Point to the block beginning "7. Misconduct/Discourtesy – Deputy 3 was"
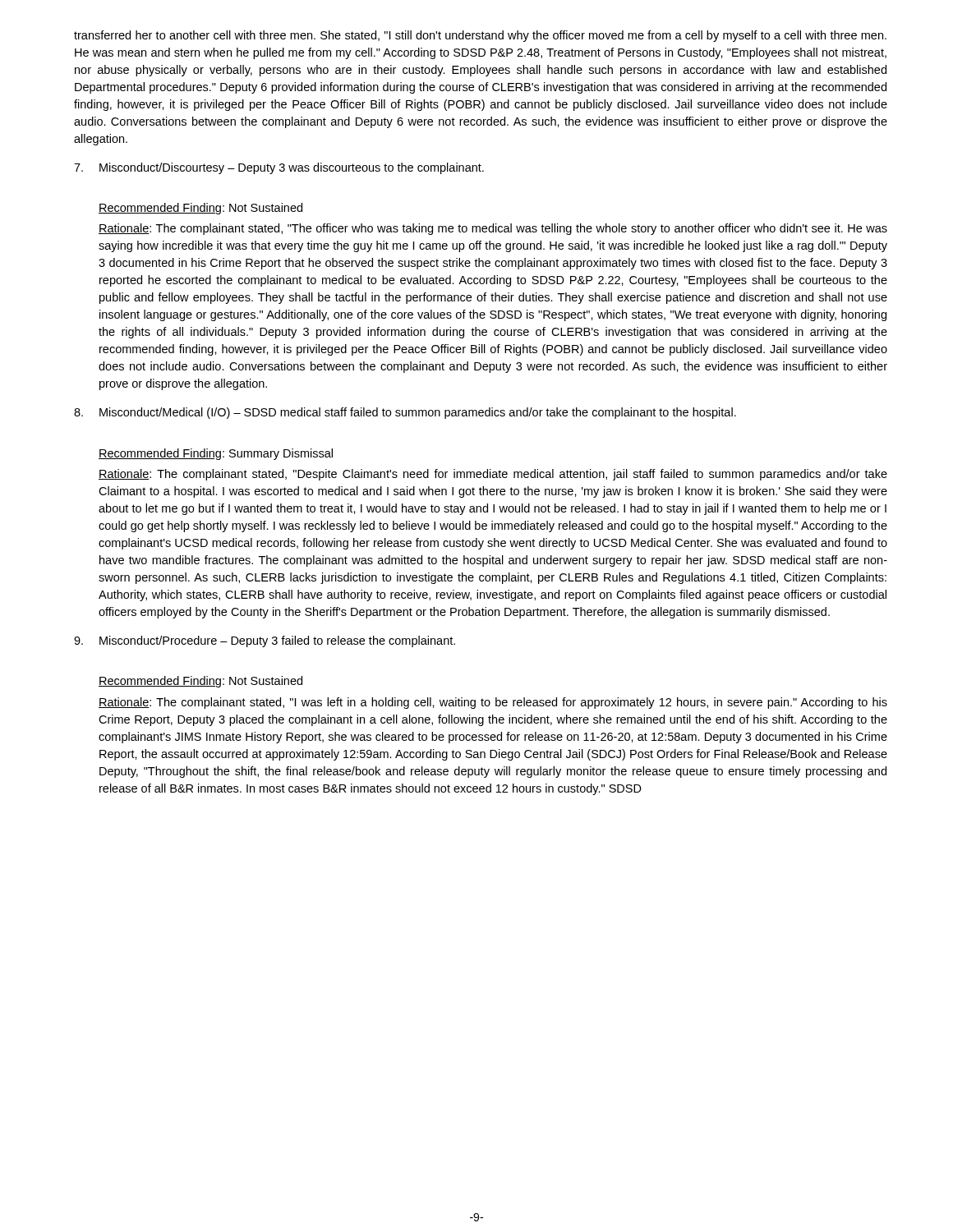Image resolution: width=953 pixels, height=1232 pixels. click(481, 168)
